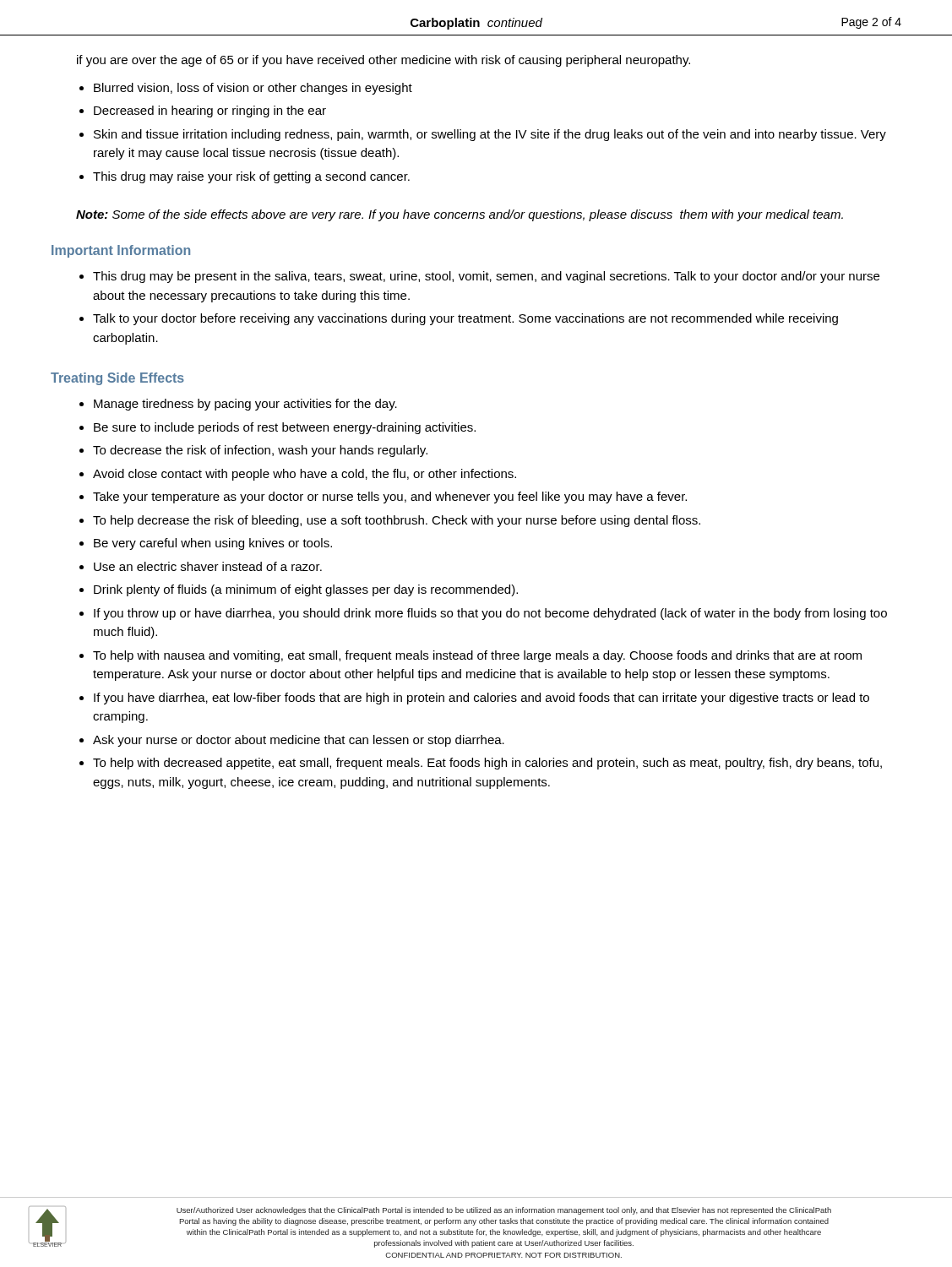Find the block on this page that starts "Use an electric shaver instead of a"
This screenshot has width=952, height=1267.
point(208,566)
